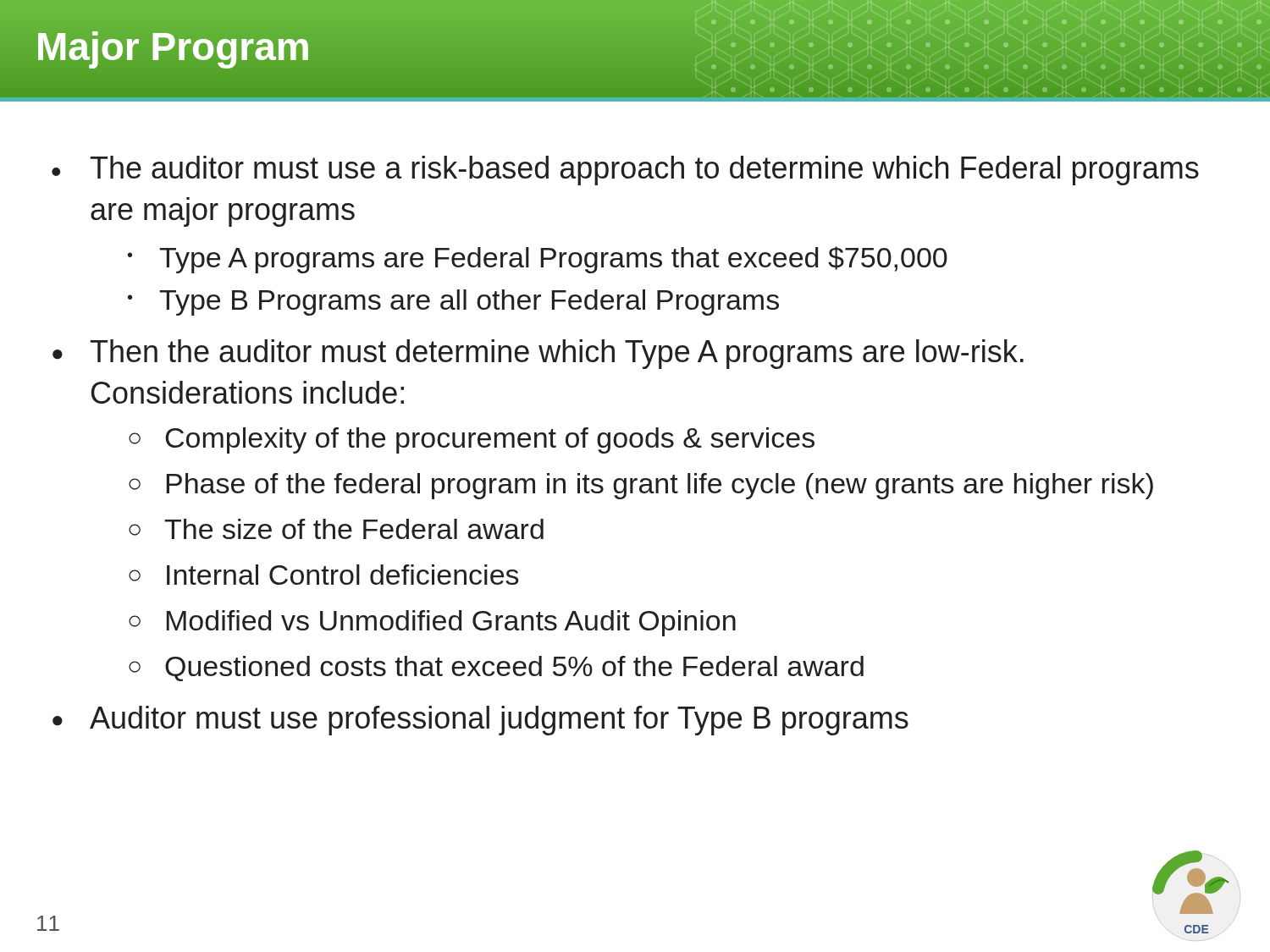
Task: Point to the passage starting "○ Phase of the federal program in its"
Action: [641, 484]
